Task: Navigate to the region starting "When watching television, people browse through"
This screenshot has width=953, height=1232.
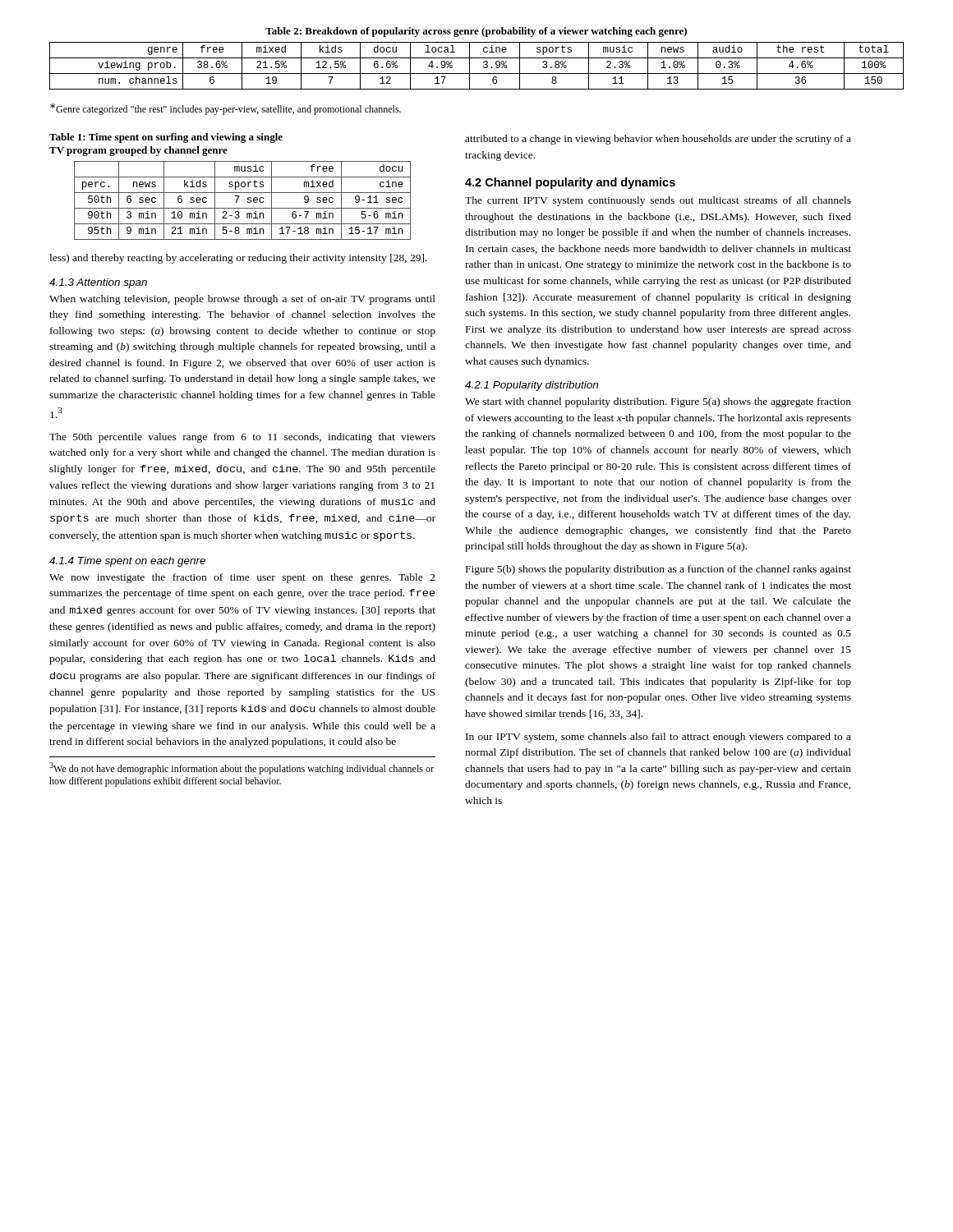Action: point(242,356)
